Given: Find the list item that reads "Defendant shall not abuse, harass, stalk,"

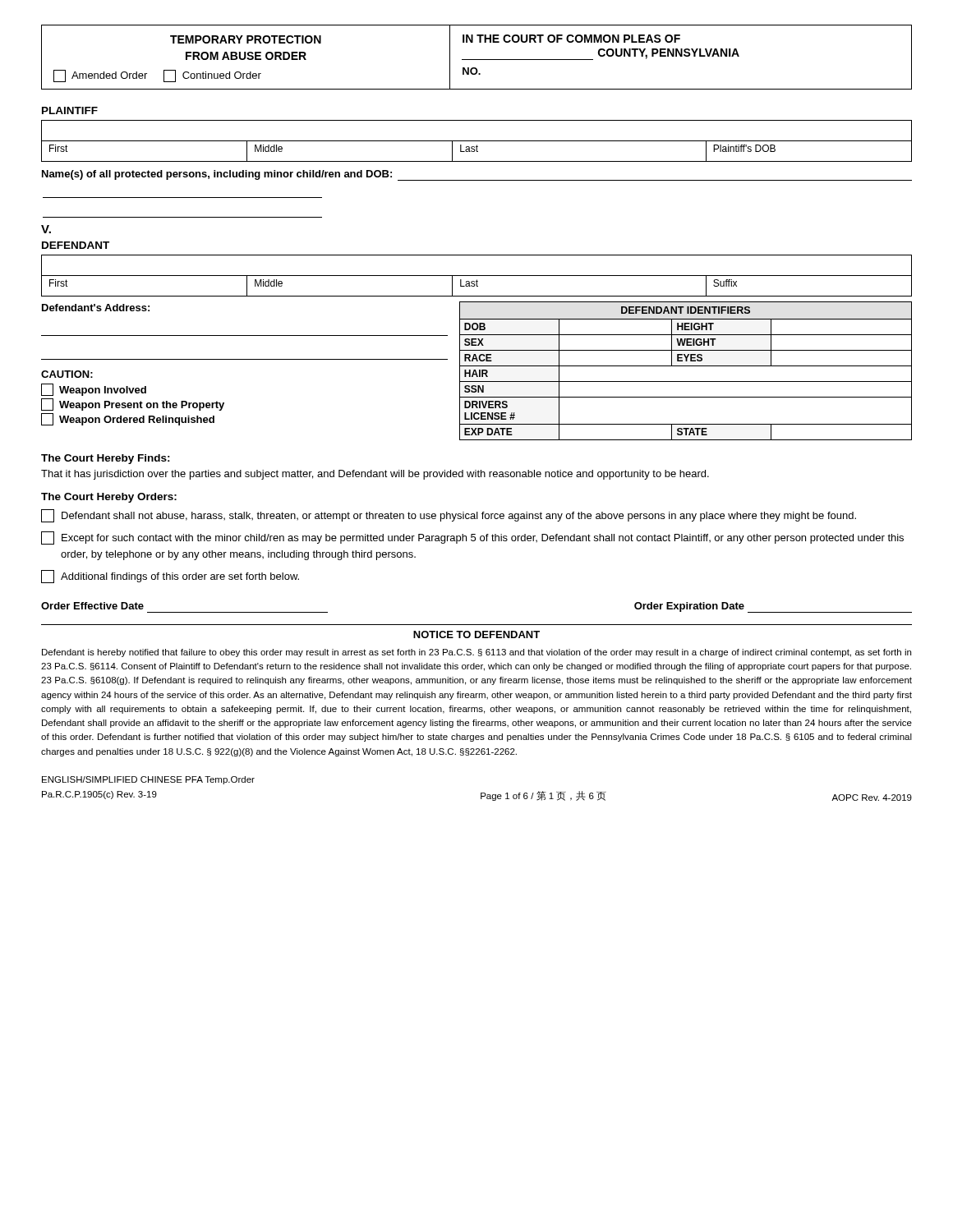Looking at the screenshot, I should coord(449,515).
